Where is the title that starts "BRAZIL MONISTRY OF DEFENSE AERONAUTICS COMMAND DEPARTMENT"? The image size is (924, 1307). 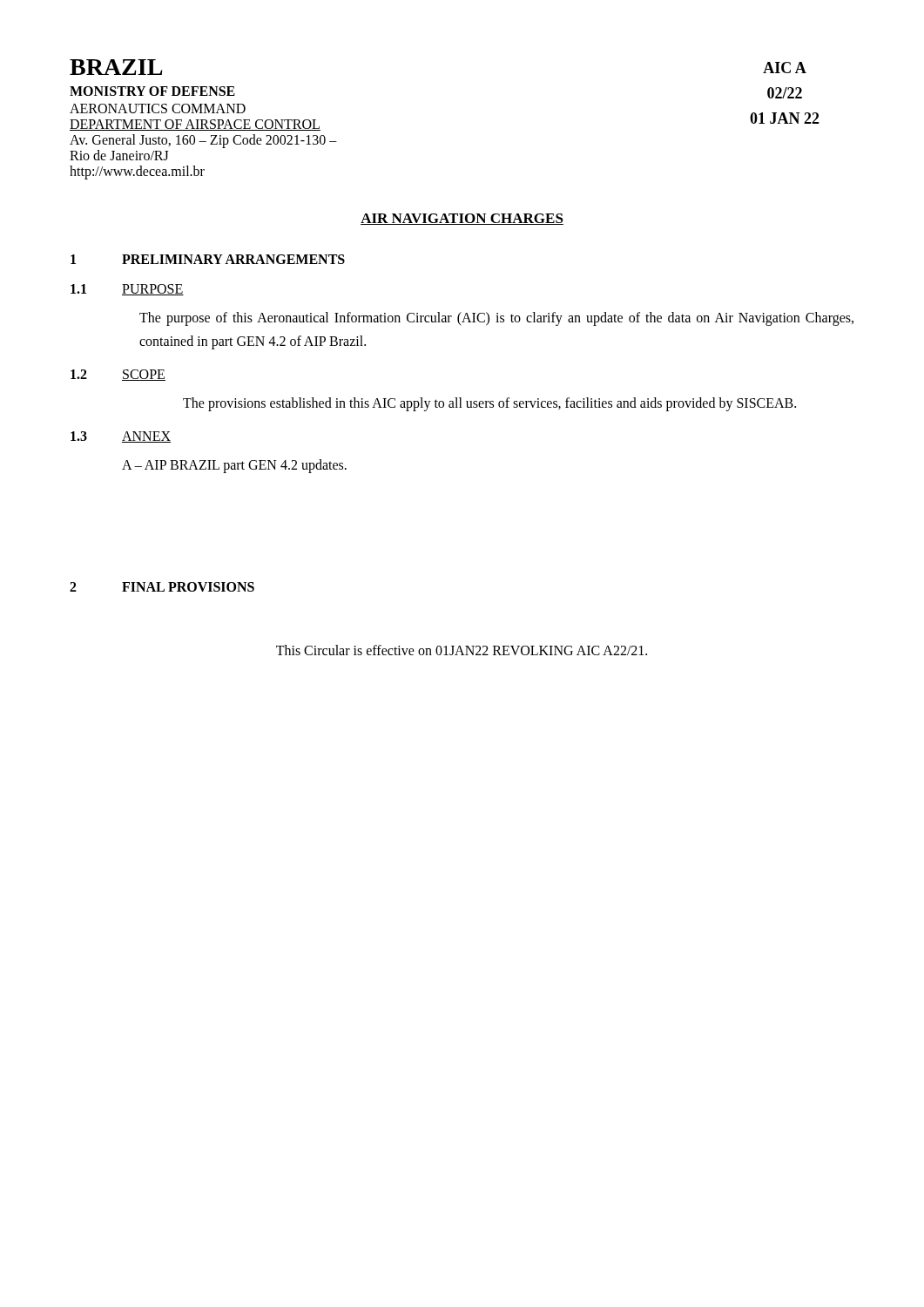pos(203,116)
